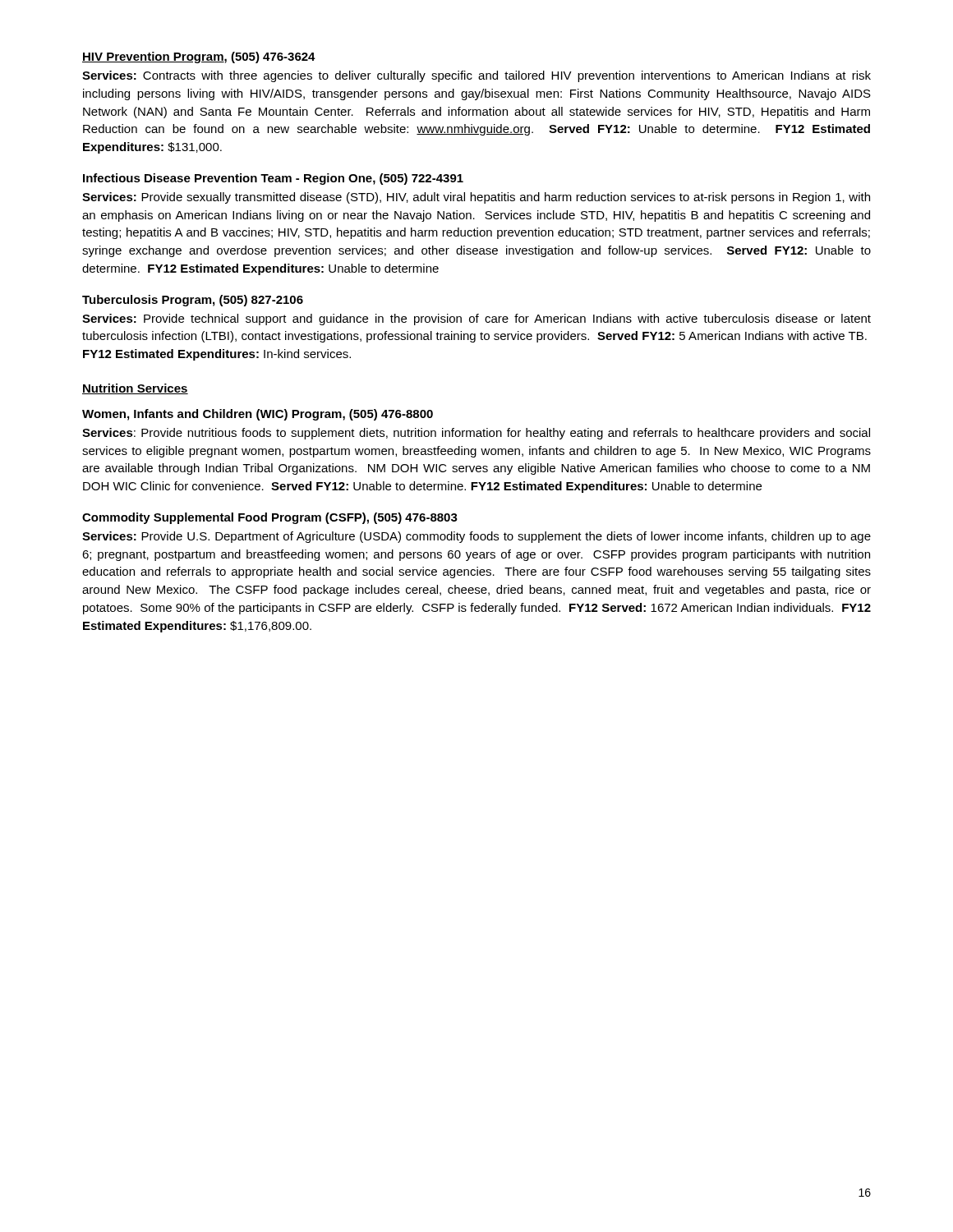Find the block on this page that starts "Services: Contracts with three agencies to"
This screenshot has height=1232, width=953.
[476, 111]
